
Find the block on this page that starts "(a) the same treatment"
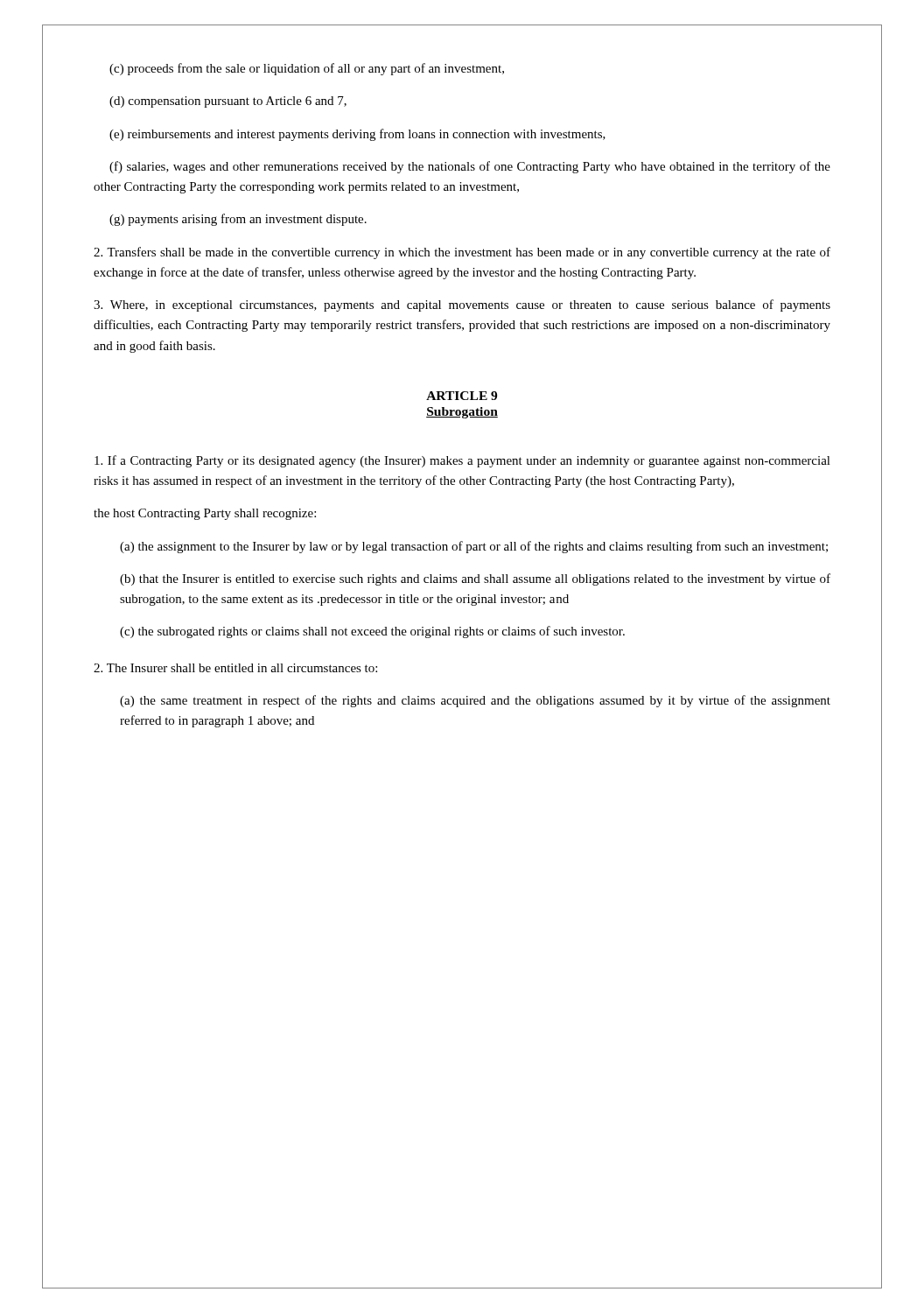[x=475, y=710]
